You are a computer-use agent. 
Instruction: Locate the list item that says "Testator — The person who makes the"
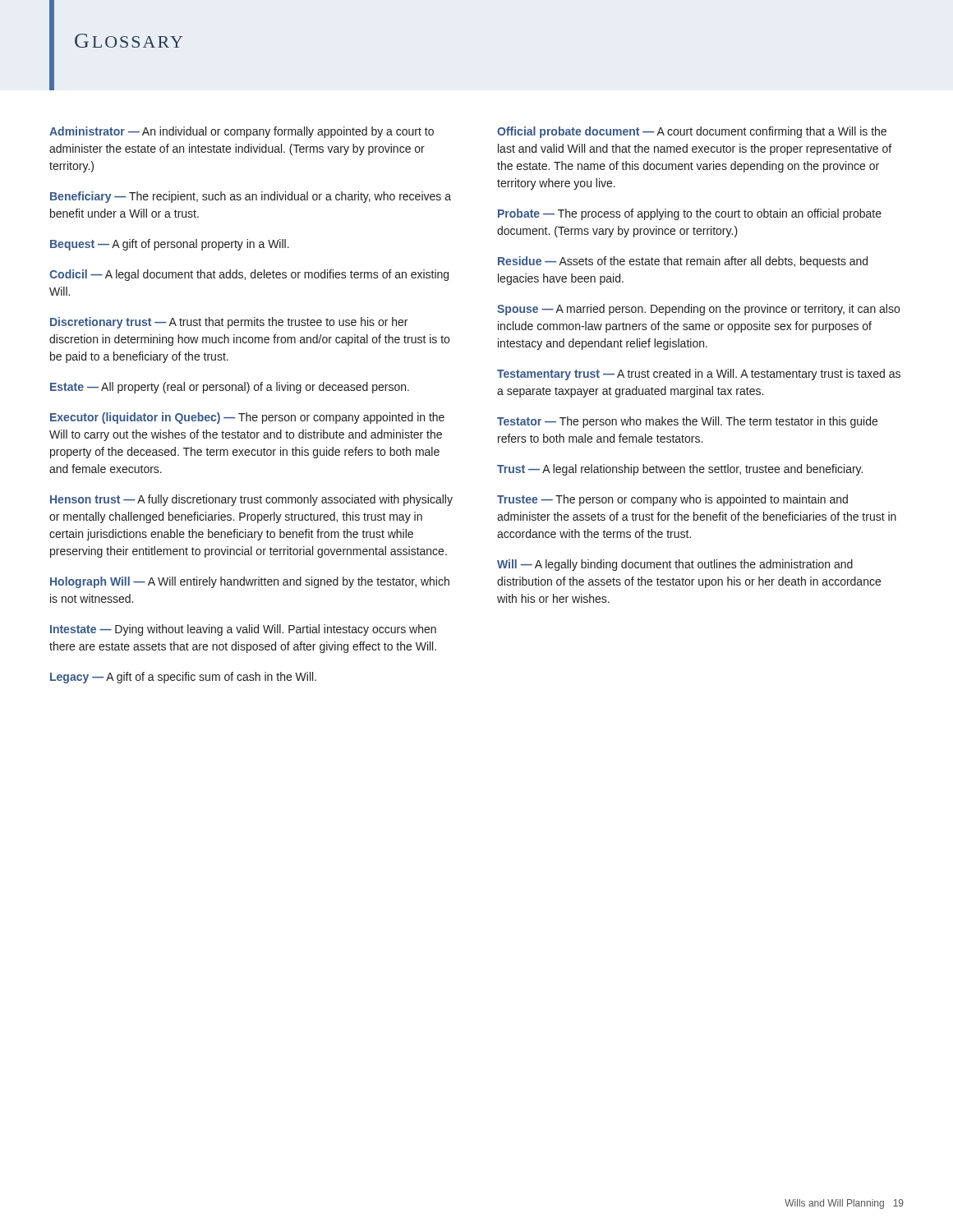(688, 430)
